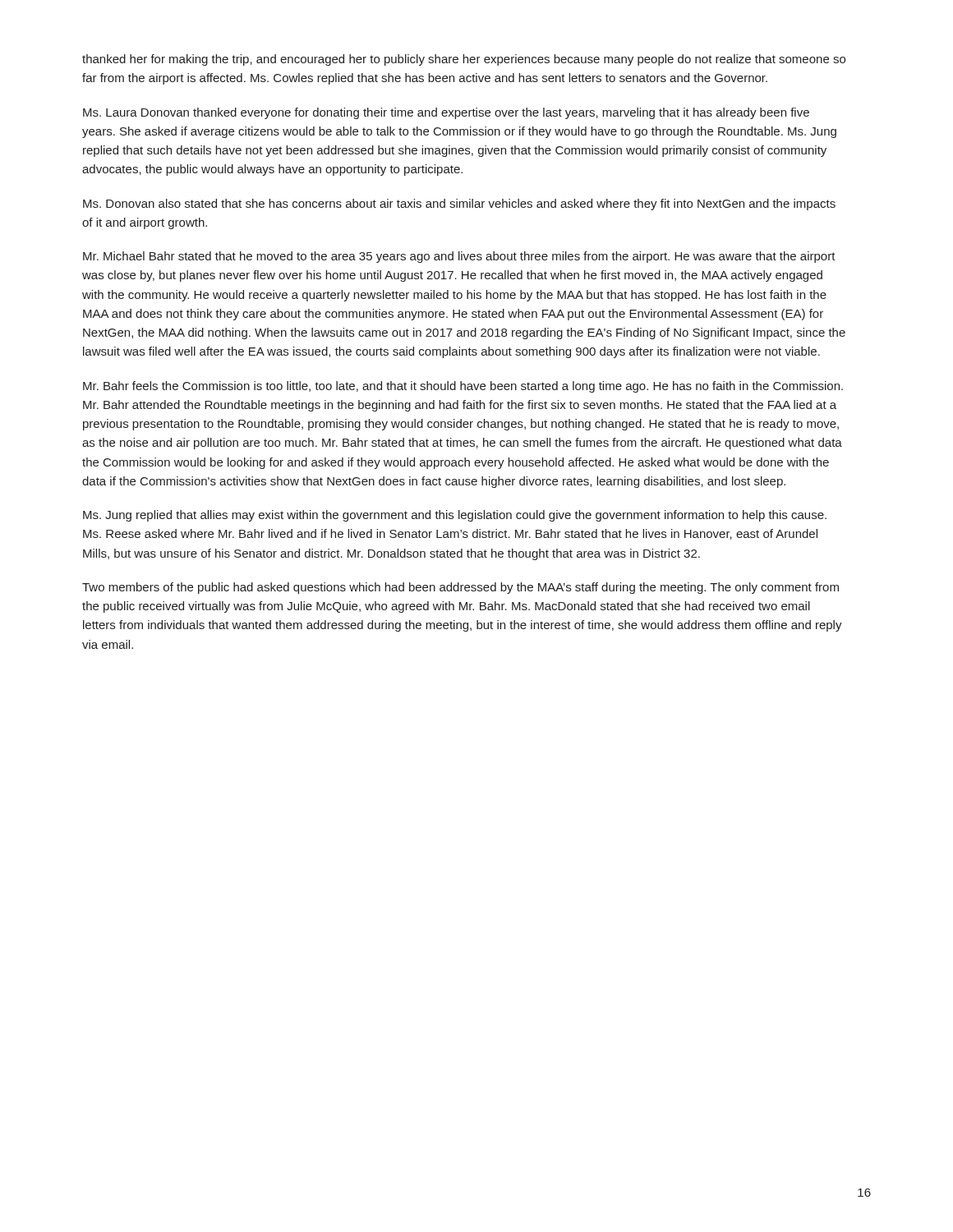Find the text block with the text "Ms. Jung replied that allies may exist"

coord(455,534)
